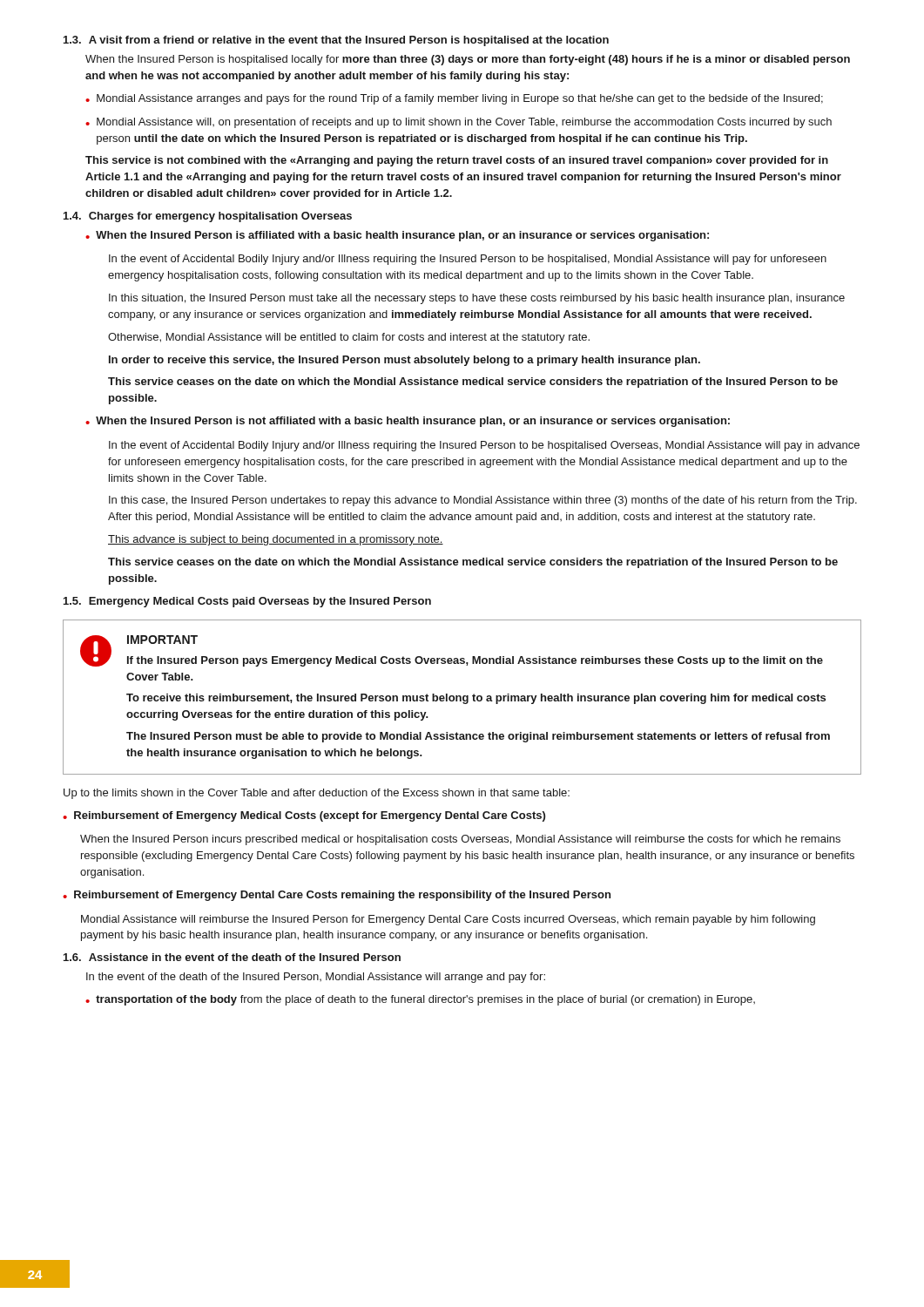Select the list item that says "• transportation of the body from the place"
The width and height of the screenshot is (924, 1307).
coord(473,1001)
